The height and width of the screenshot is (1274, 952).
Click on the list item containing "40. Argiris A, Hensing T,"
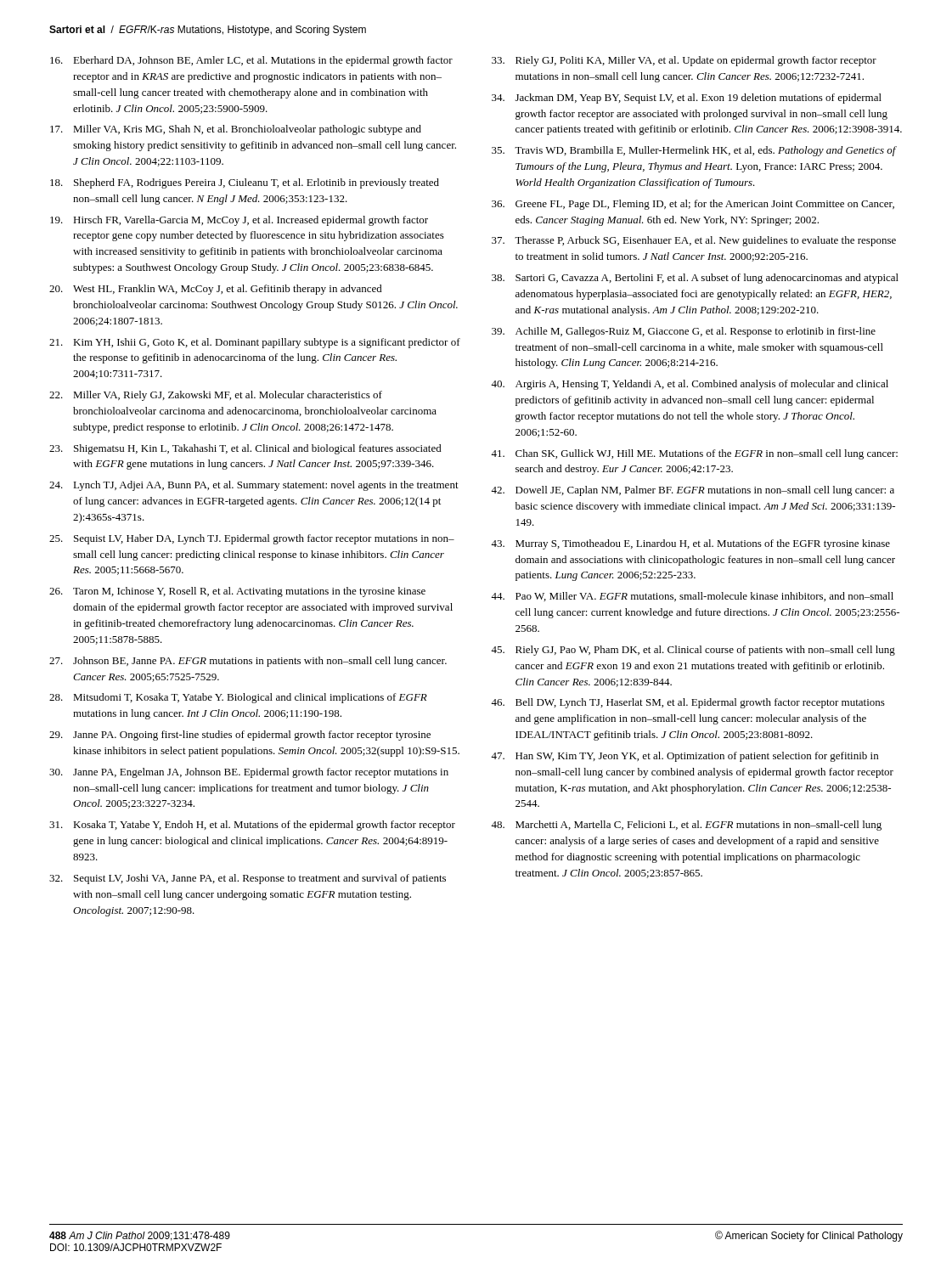[697, 408]
